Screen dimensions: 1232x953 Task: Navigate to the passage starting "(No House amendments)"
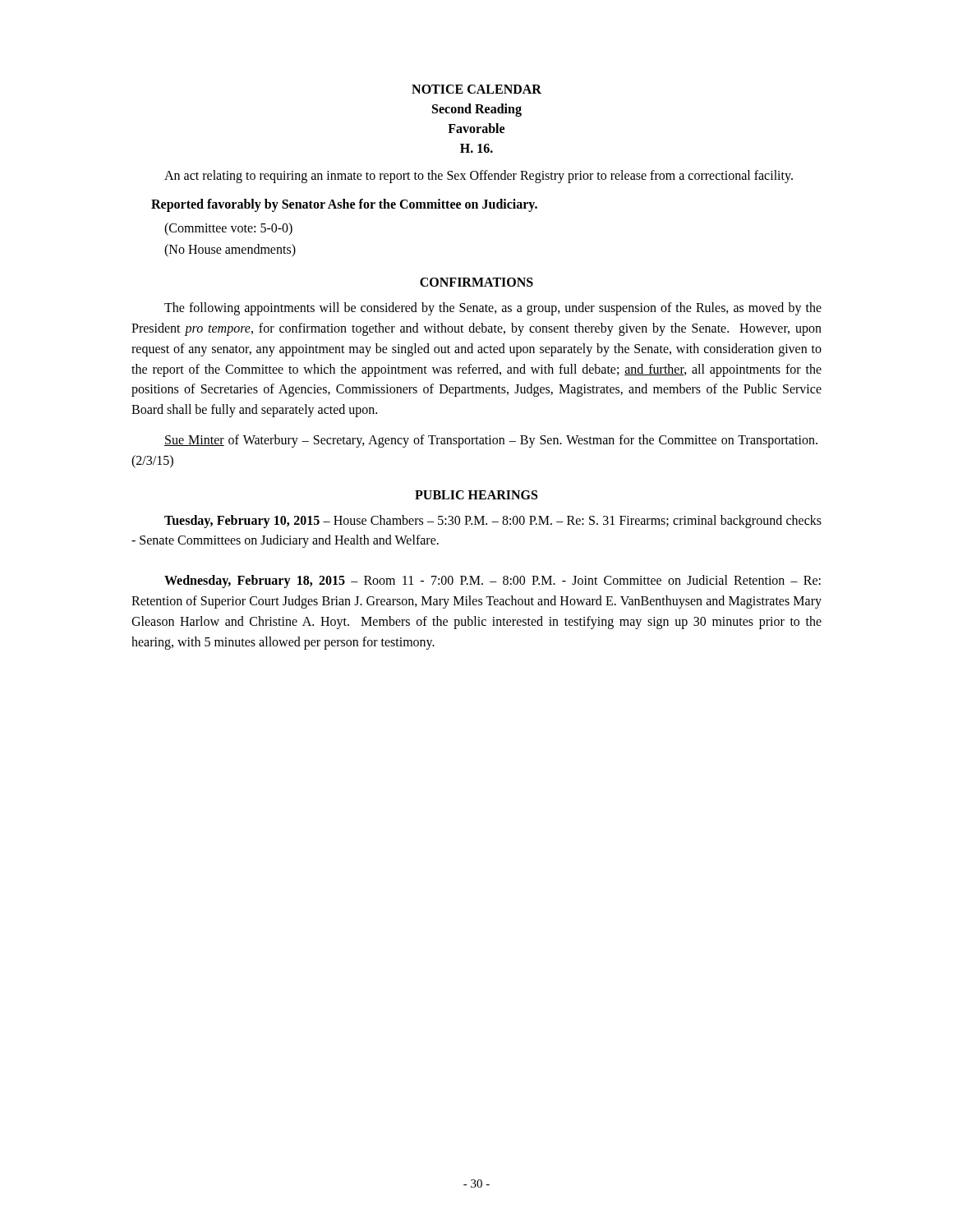(x=230, y=250)
